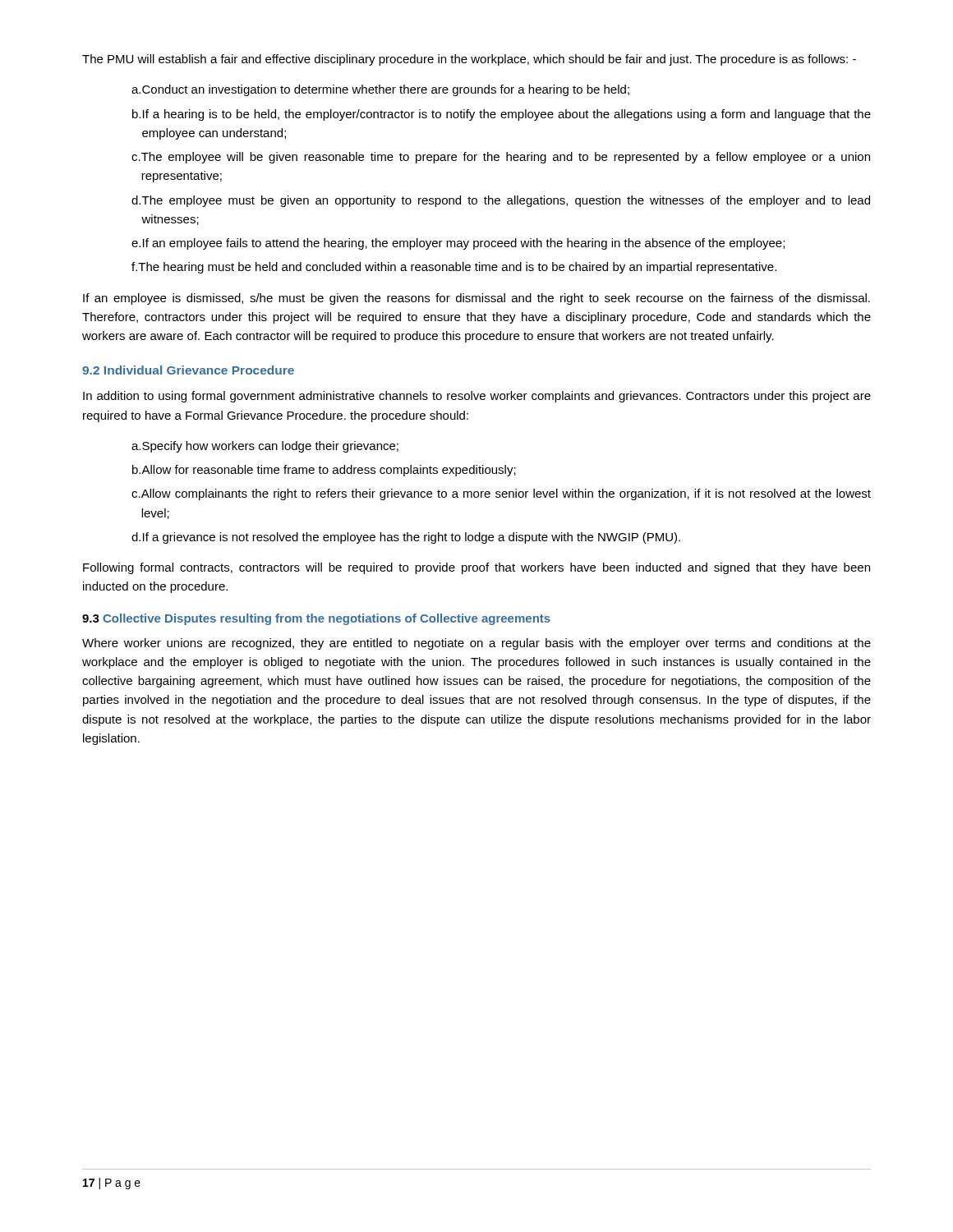Locate the block of text that opens with "a. Conduct an investigation to determine whether there"

pos(476,89)
